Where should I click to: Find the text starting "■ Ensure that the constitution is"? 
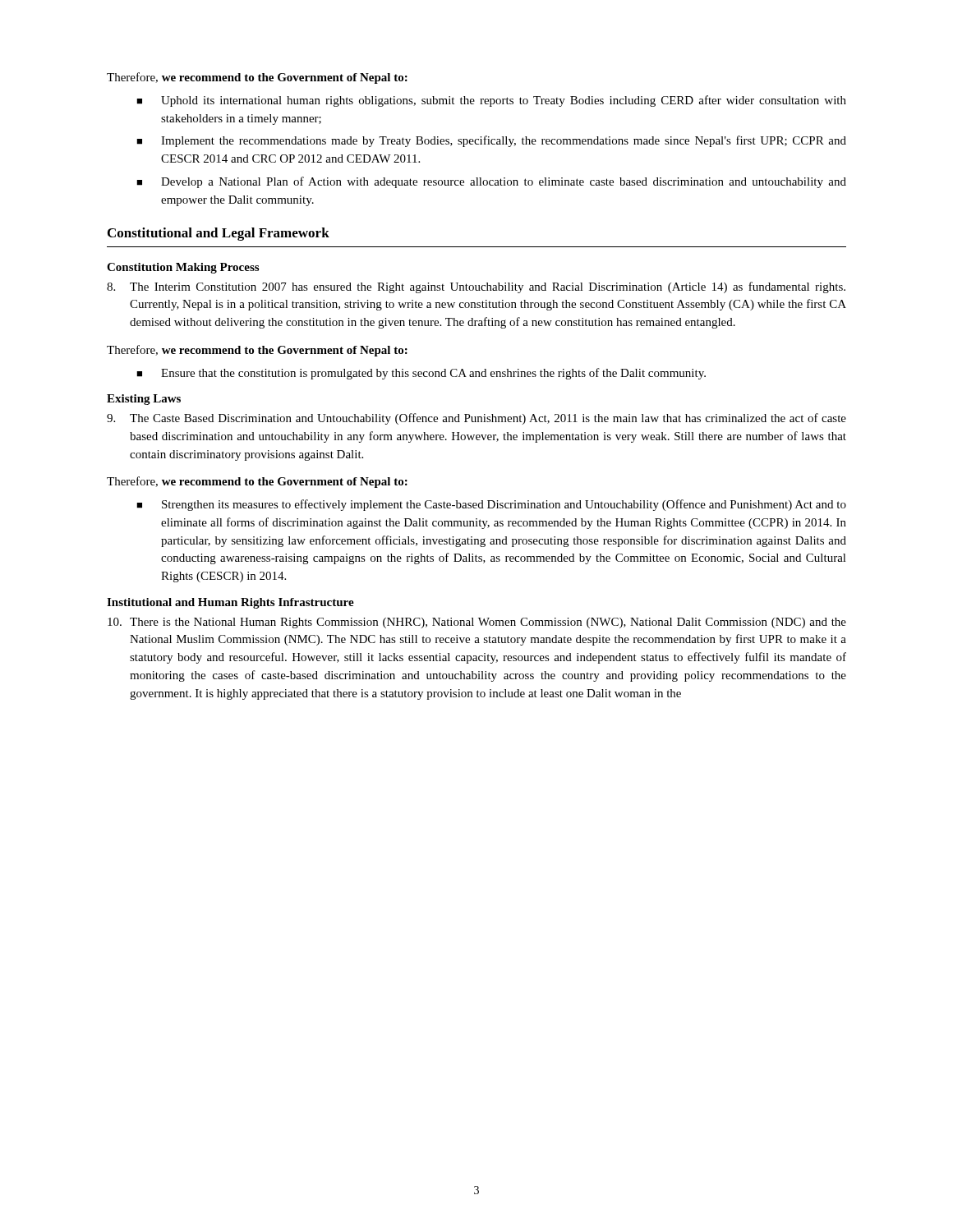click(x=491, y=373)
